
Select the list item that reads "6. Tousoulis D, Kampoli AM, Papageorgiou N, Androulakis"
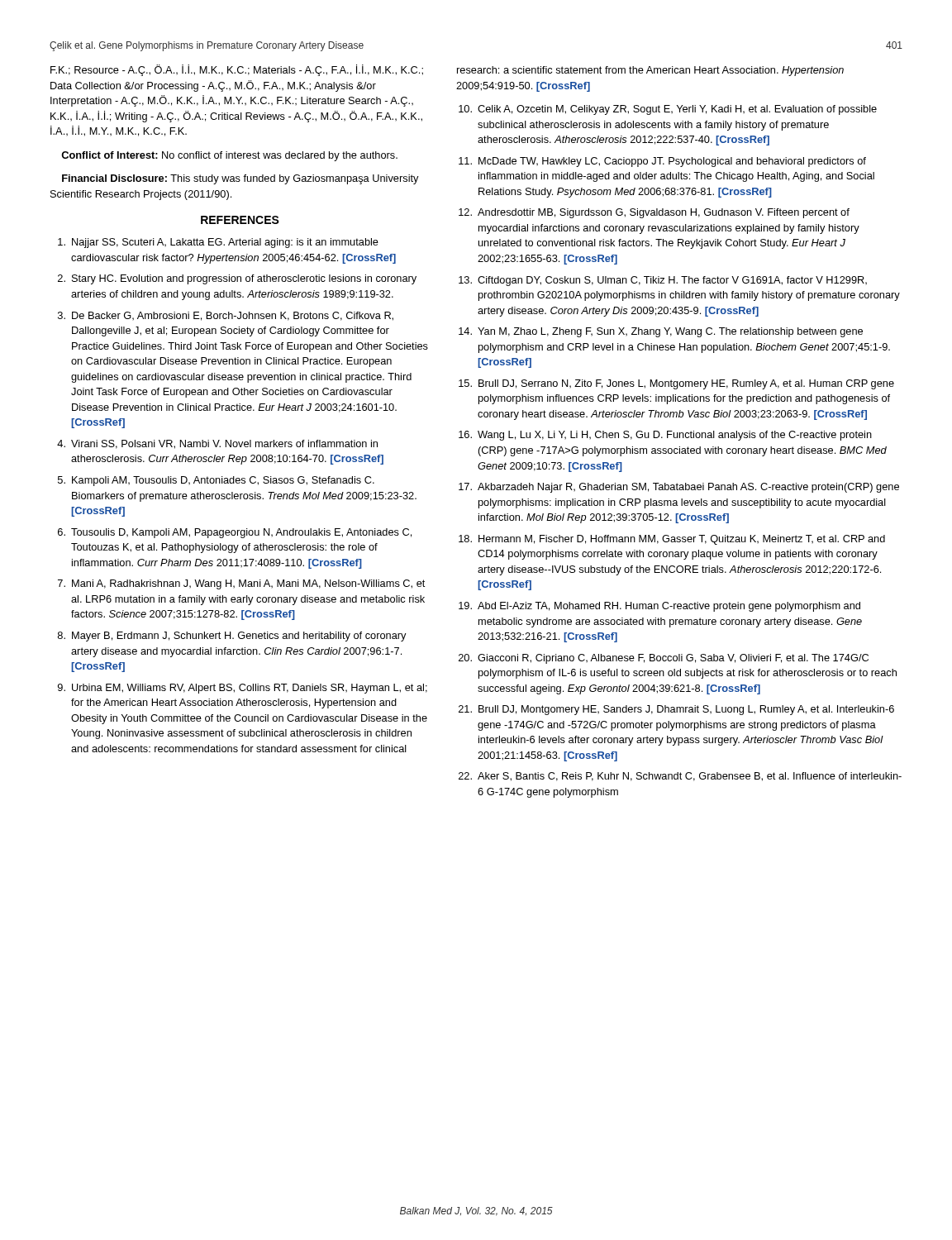coord(240,548)
